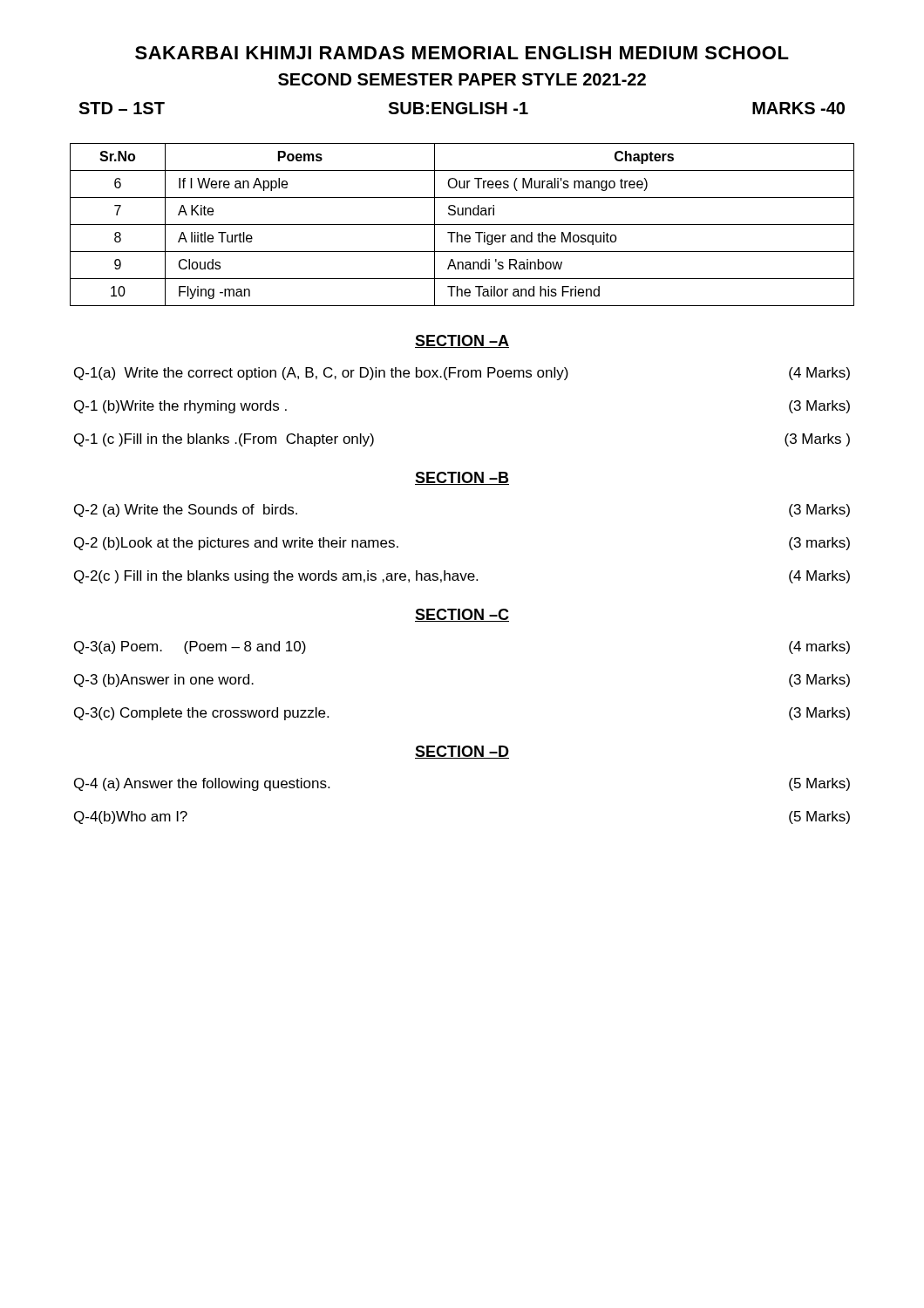Find "Q-4(b)Who am I? (5 Marks)" on this page
924x1308 pixels.
coord(132,818)
